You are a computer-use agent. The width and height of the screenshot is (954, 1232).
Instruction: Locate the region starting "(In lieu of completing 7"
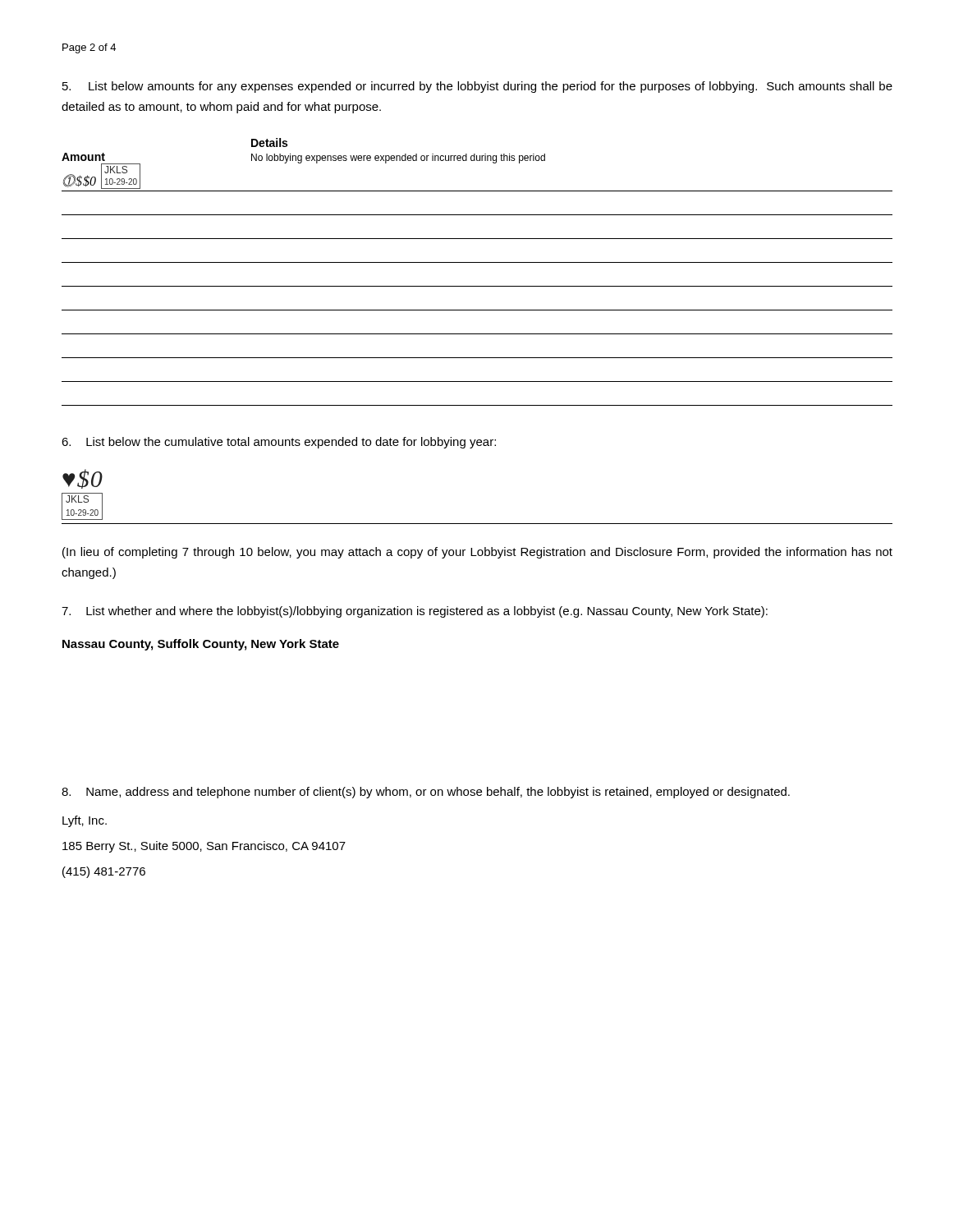(x=477, y=562)
